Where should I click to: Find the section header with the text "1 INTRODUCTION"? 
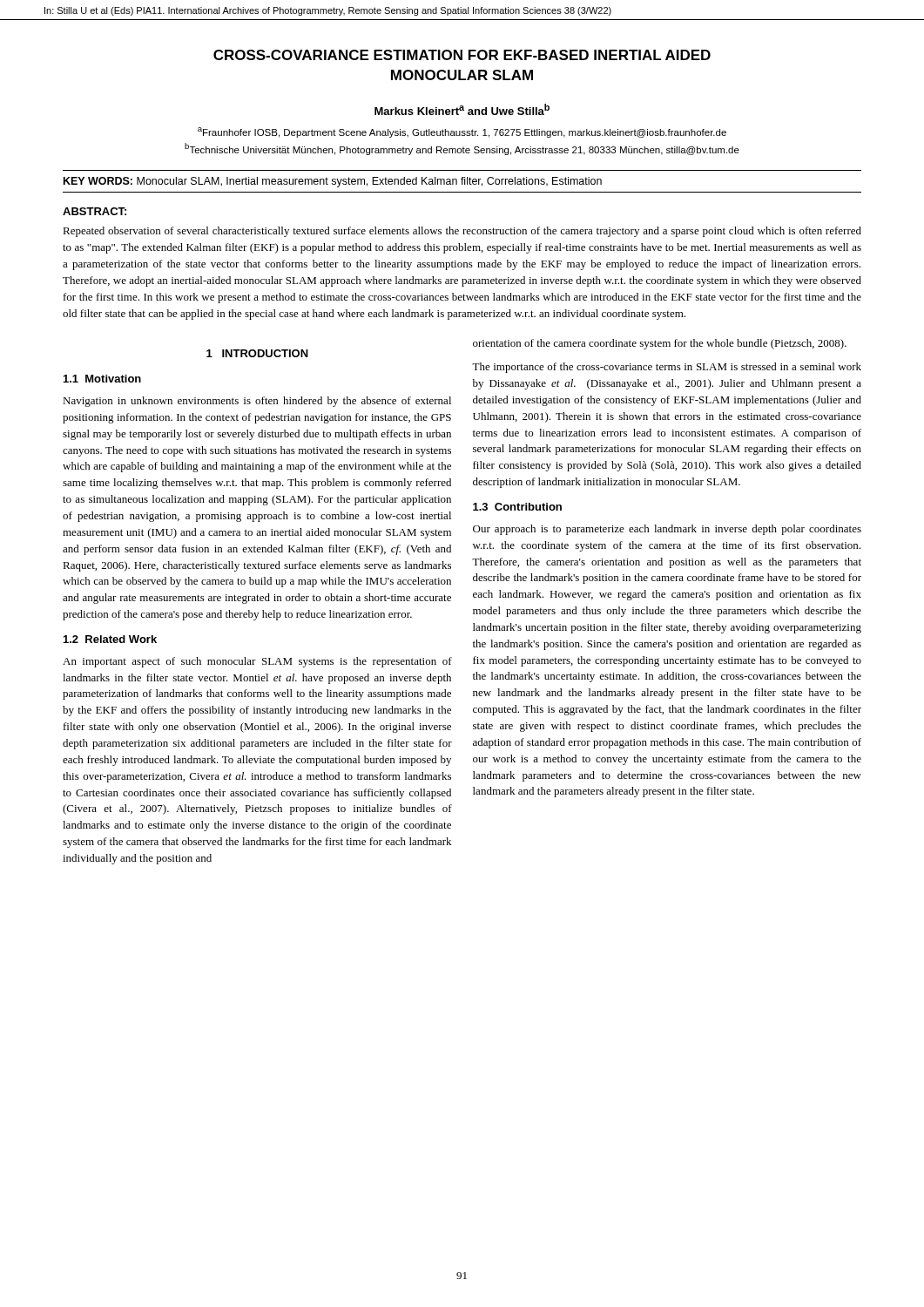pyautogui.click(x=257, y=354)
